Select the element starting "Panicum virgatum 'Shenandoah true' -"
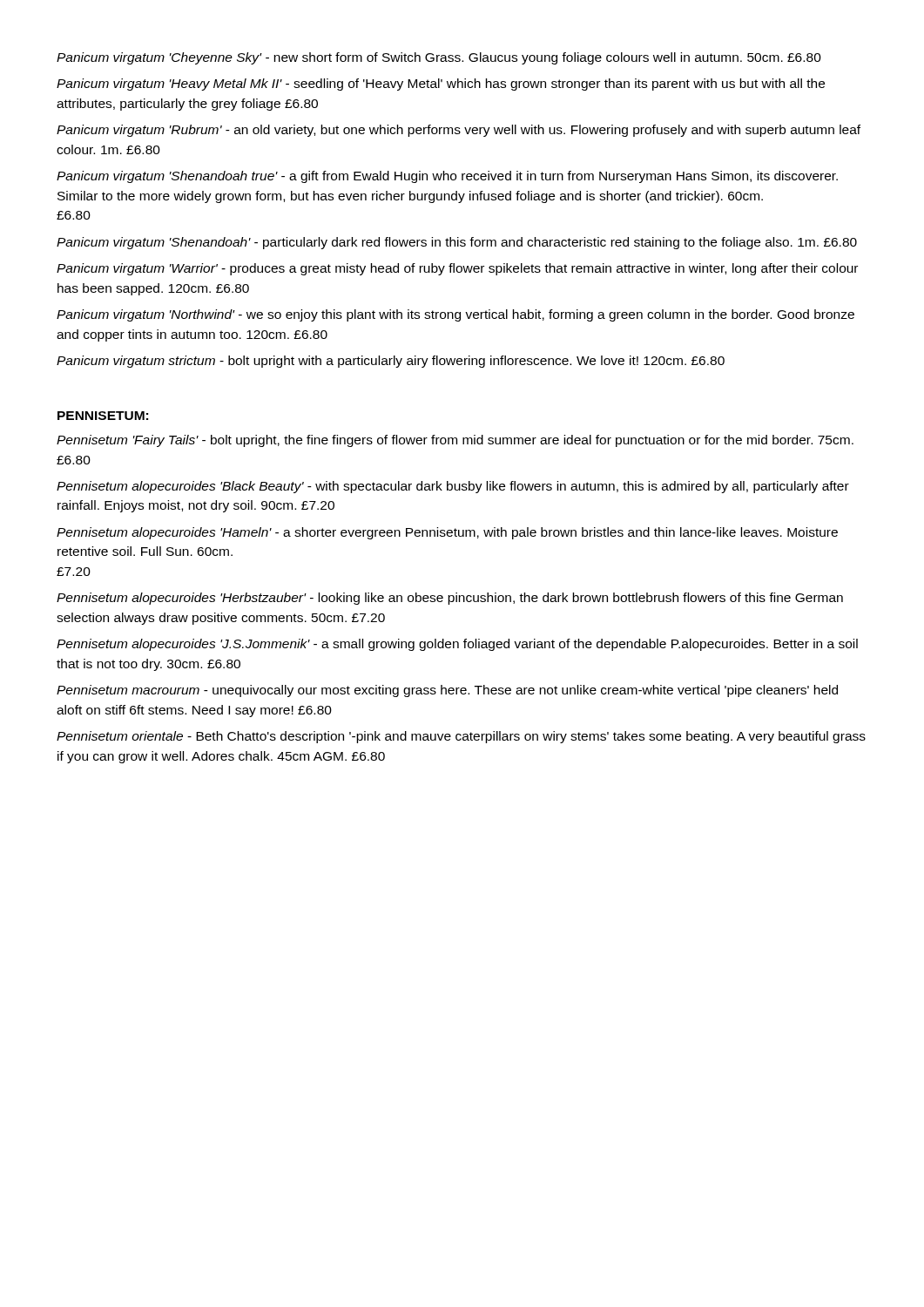 click(448, 195)
